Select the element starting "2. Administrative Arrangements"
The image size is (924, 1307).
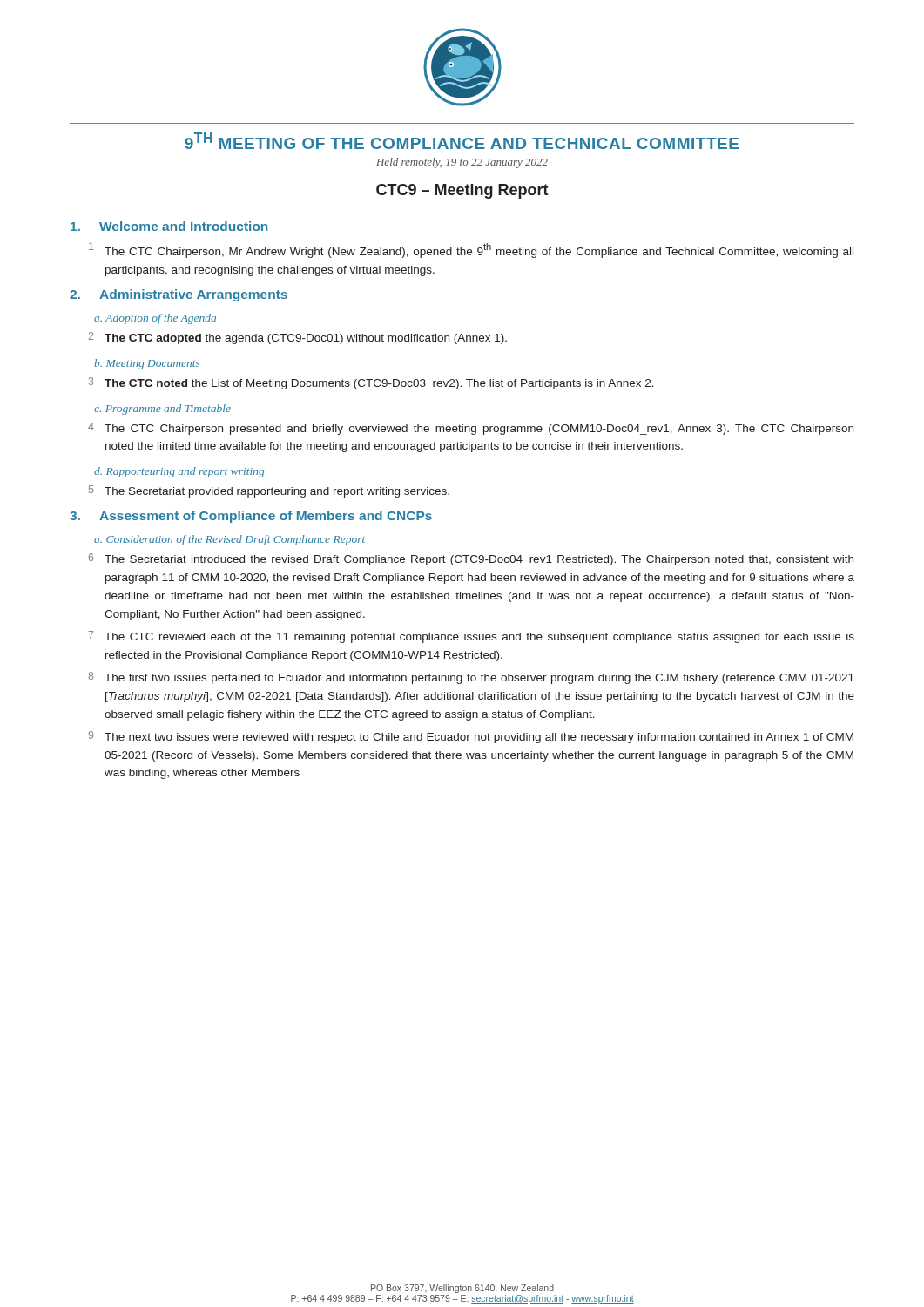[x=179, y=294]
